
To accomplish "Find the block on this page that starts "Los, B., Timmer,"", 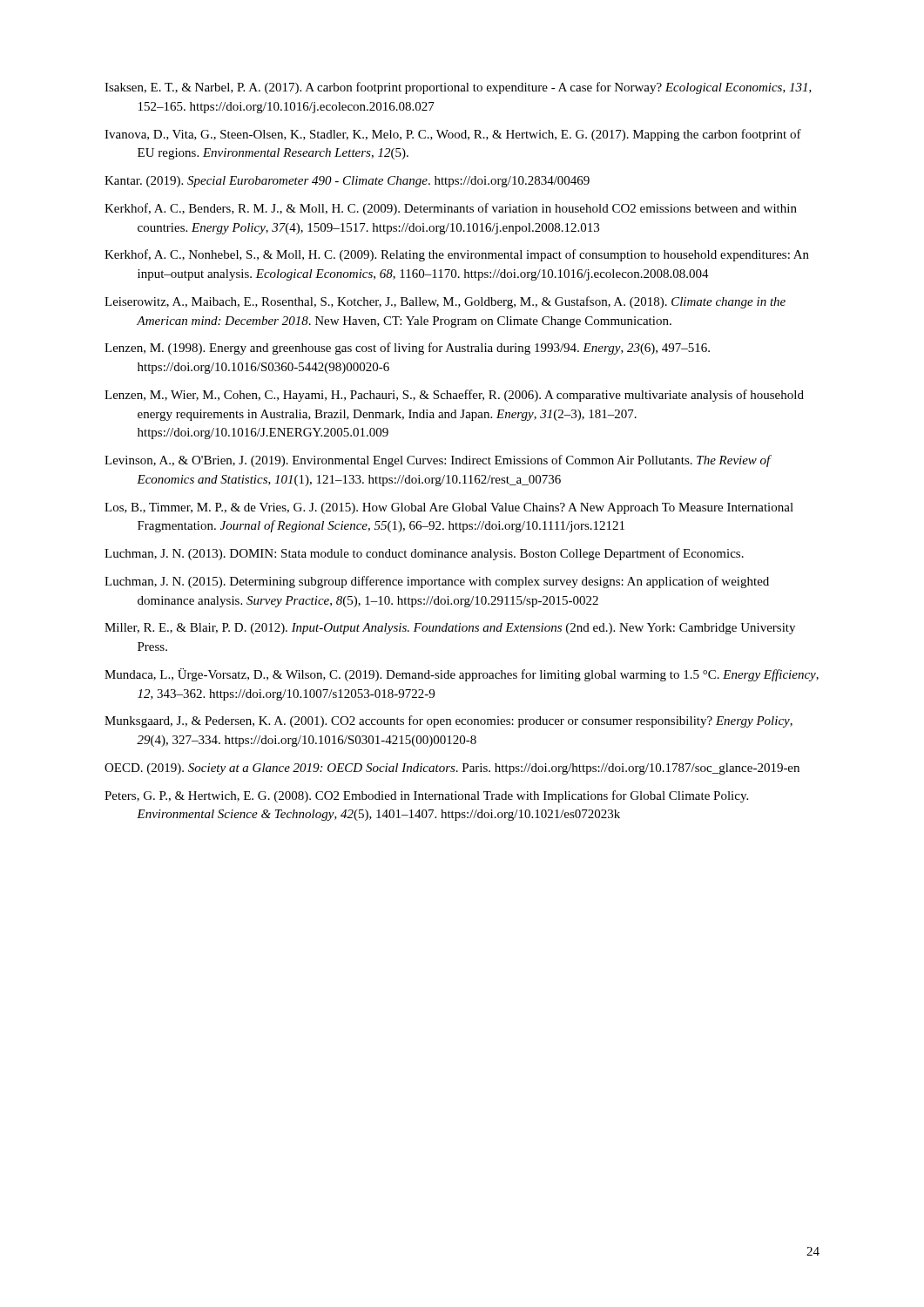I will (449, 516).
